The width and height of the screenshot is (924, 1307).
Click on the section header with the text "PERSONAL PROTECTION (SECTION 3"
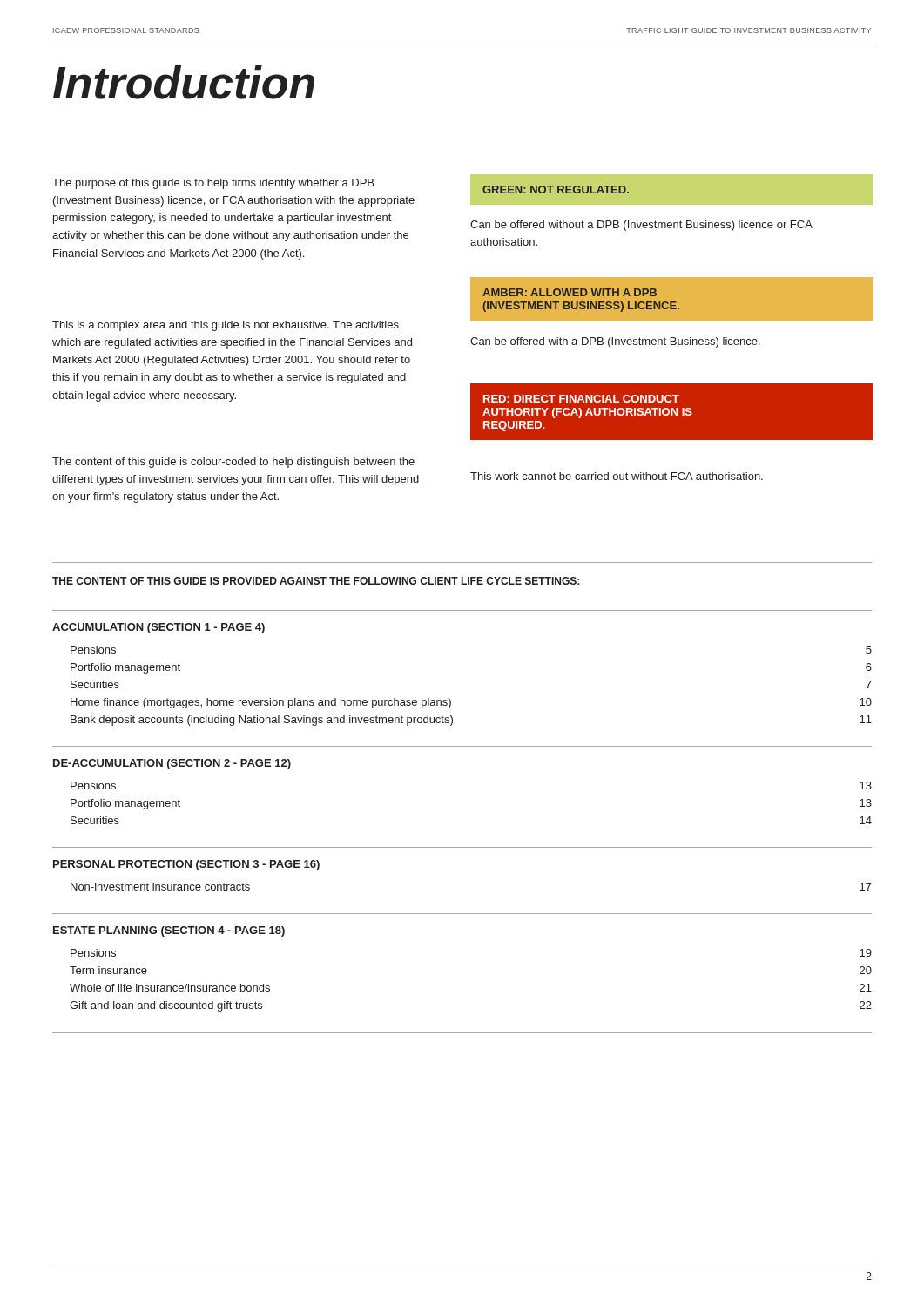[186, 864]
